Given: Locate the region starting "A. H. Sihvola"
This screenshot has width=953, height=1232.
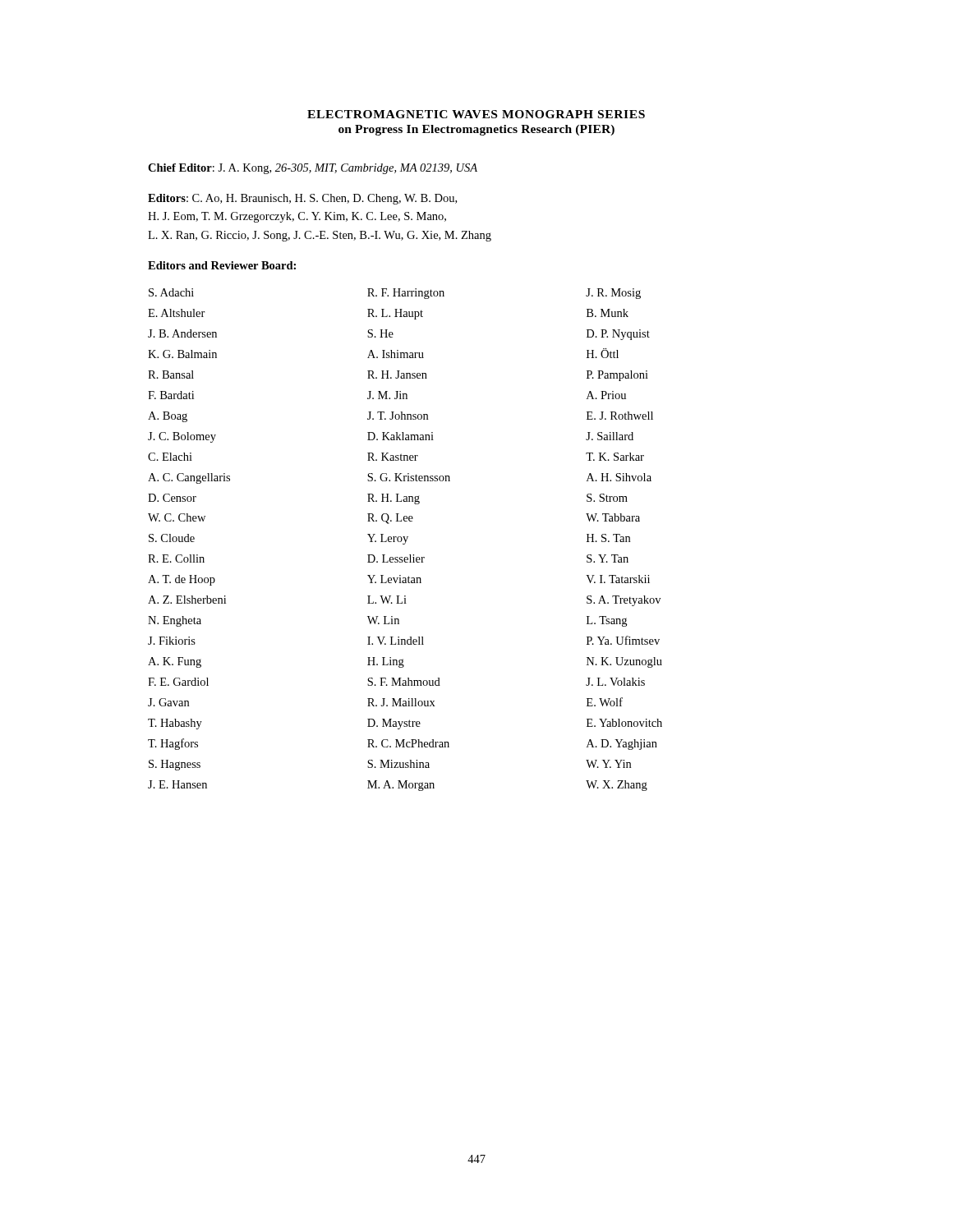Looking at the screenshot, I should (619, 477).
